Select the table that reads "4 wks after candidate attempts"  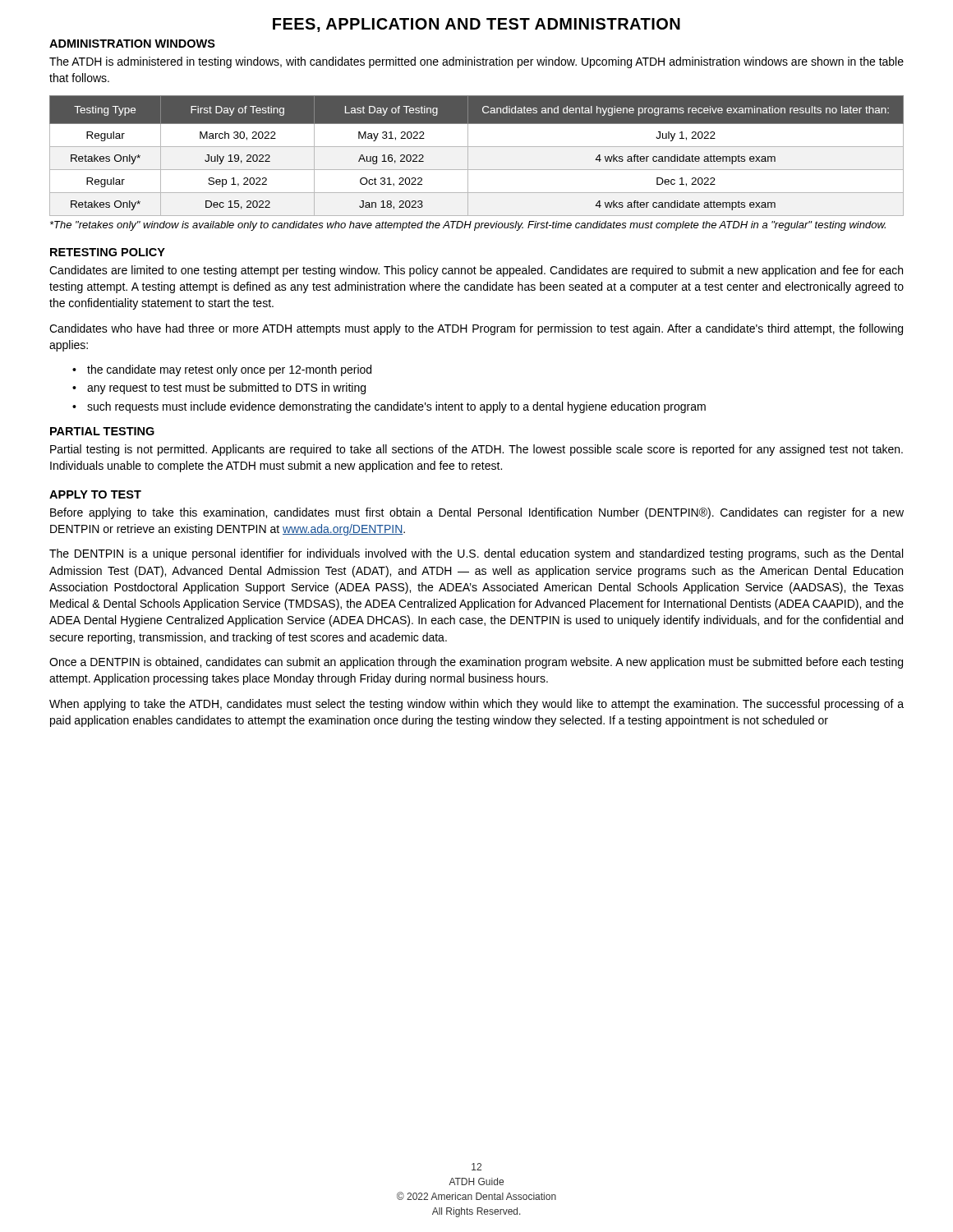coord(476,156)
